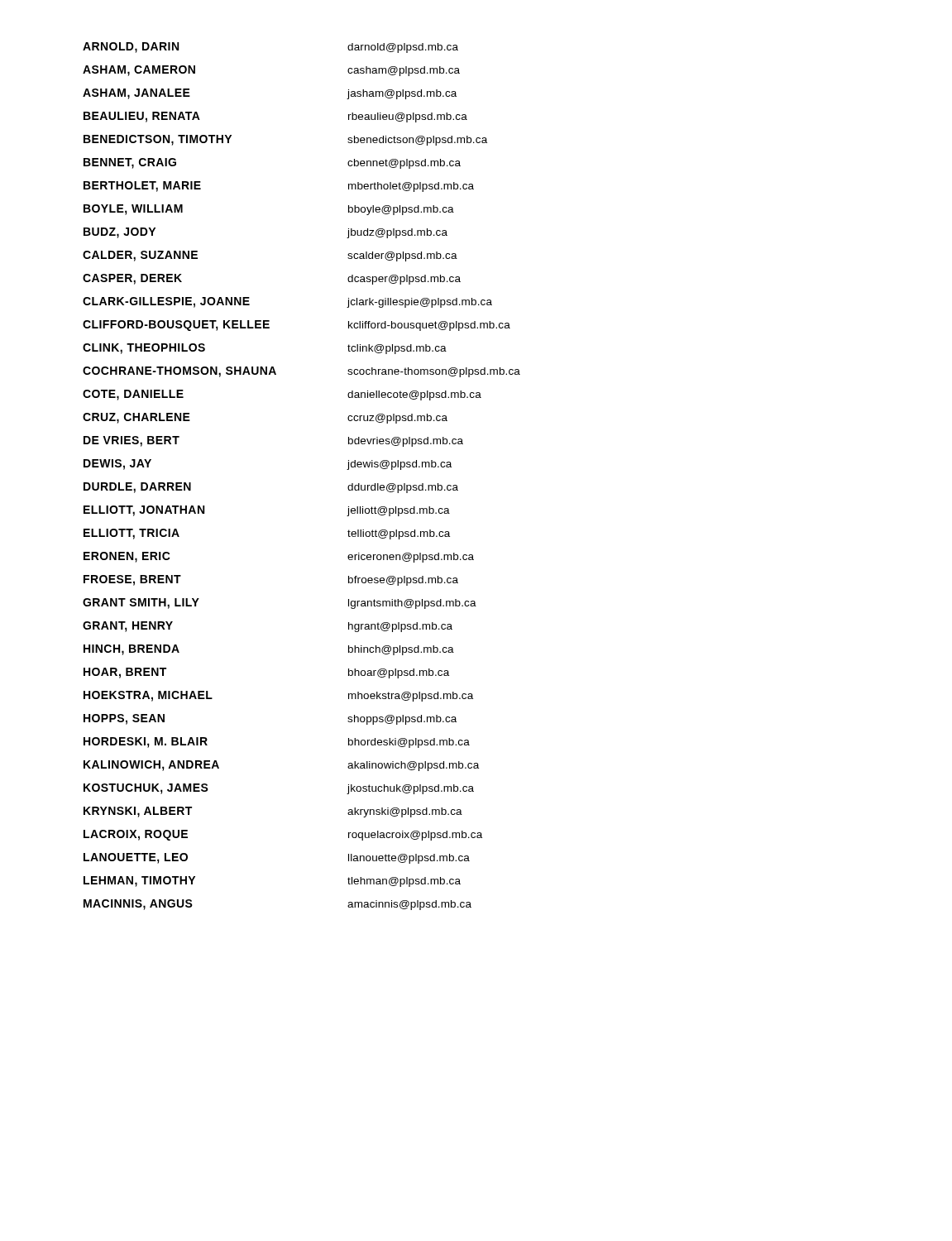Click on the text block starting "ASHAM, JANALEE jasham@plpsd.mb.ca"
This screenshot has width=952, height=1241.
[136, 95]
